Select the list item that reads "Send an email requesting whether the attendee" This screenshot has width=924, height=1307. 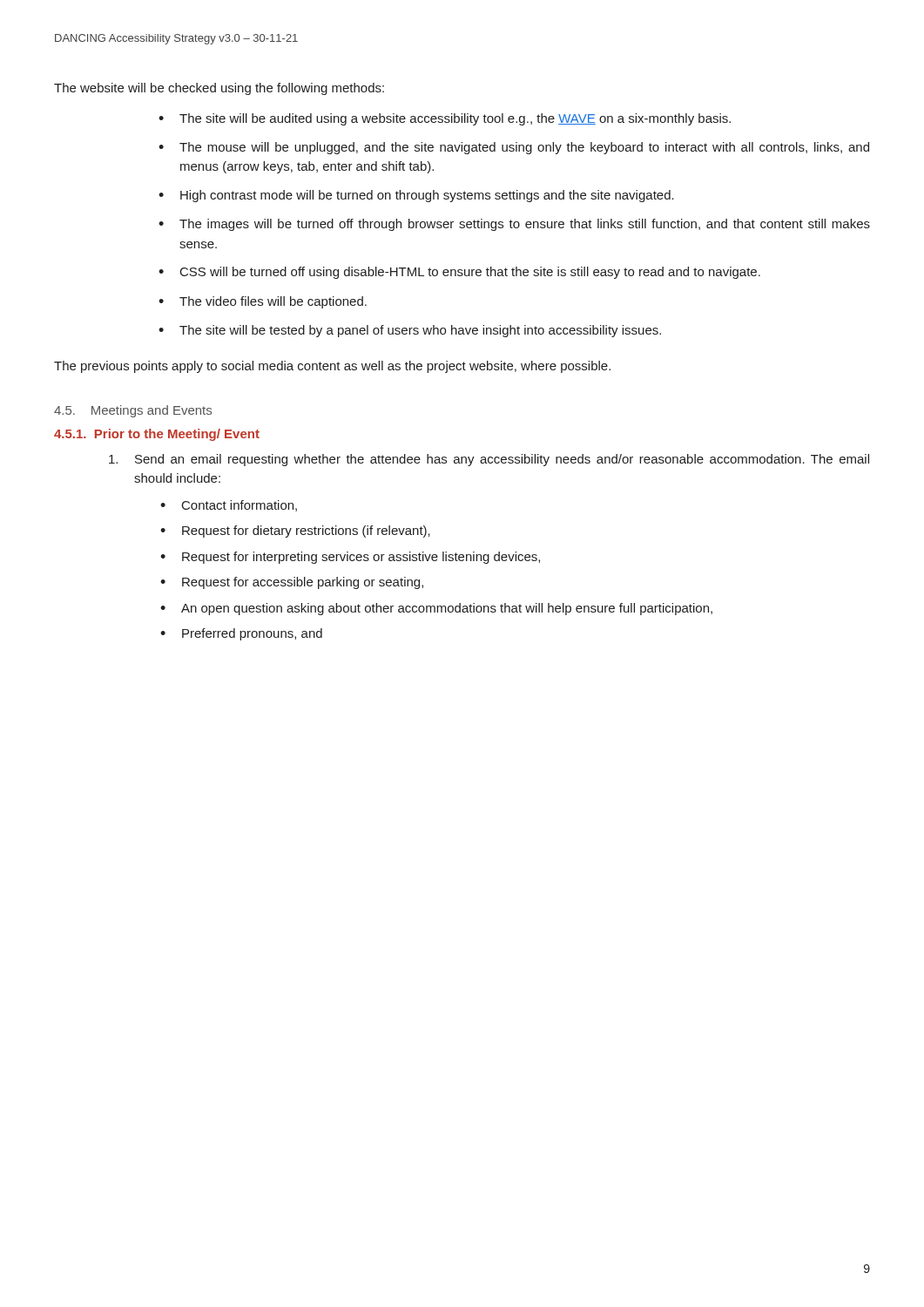coord(502,468)
